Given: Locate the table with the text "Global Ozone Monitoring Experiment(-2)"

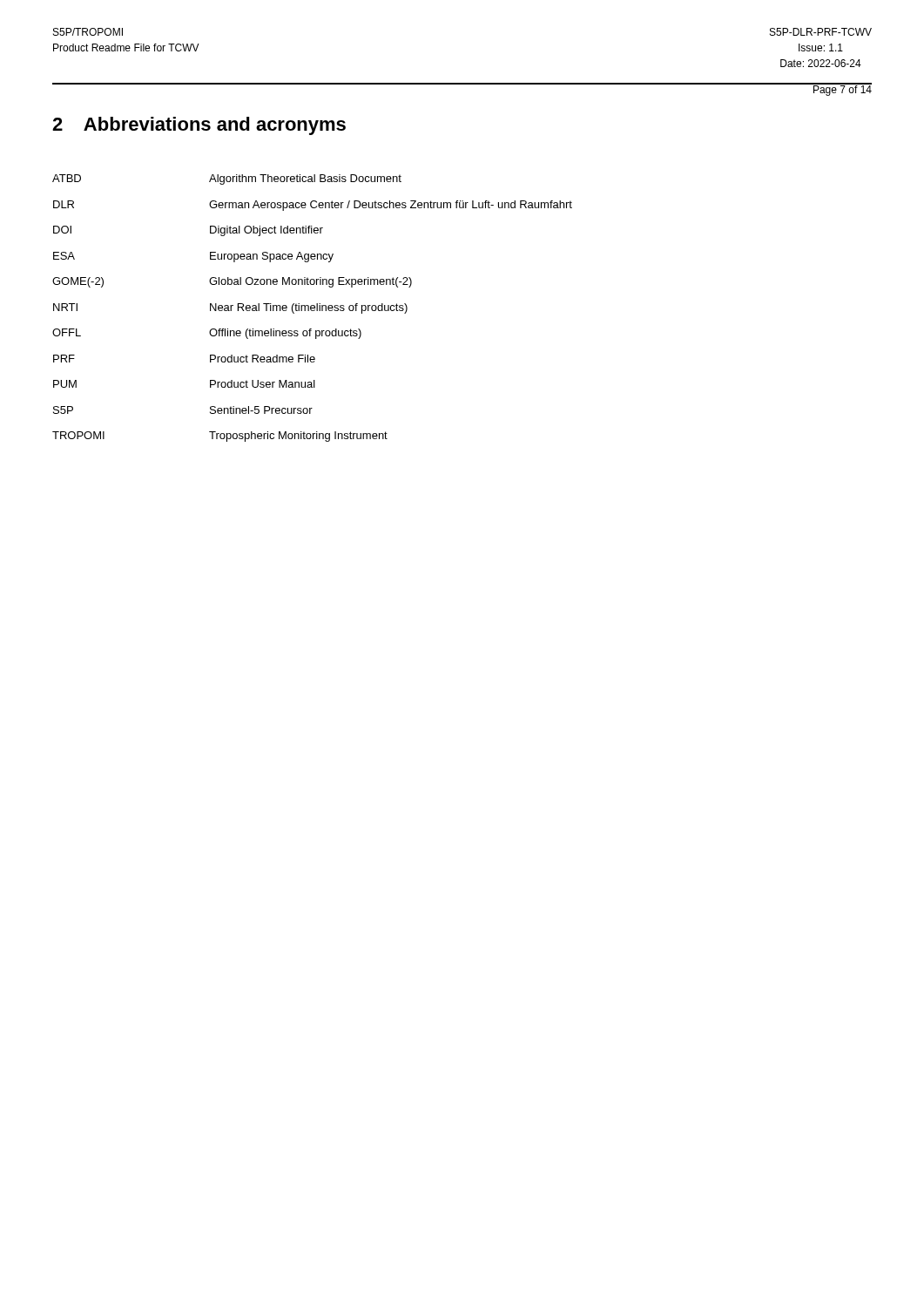Looking at the screenshot, I should click(x=462, y=307).
